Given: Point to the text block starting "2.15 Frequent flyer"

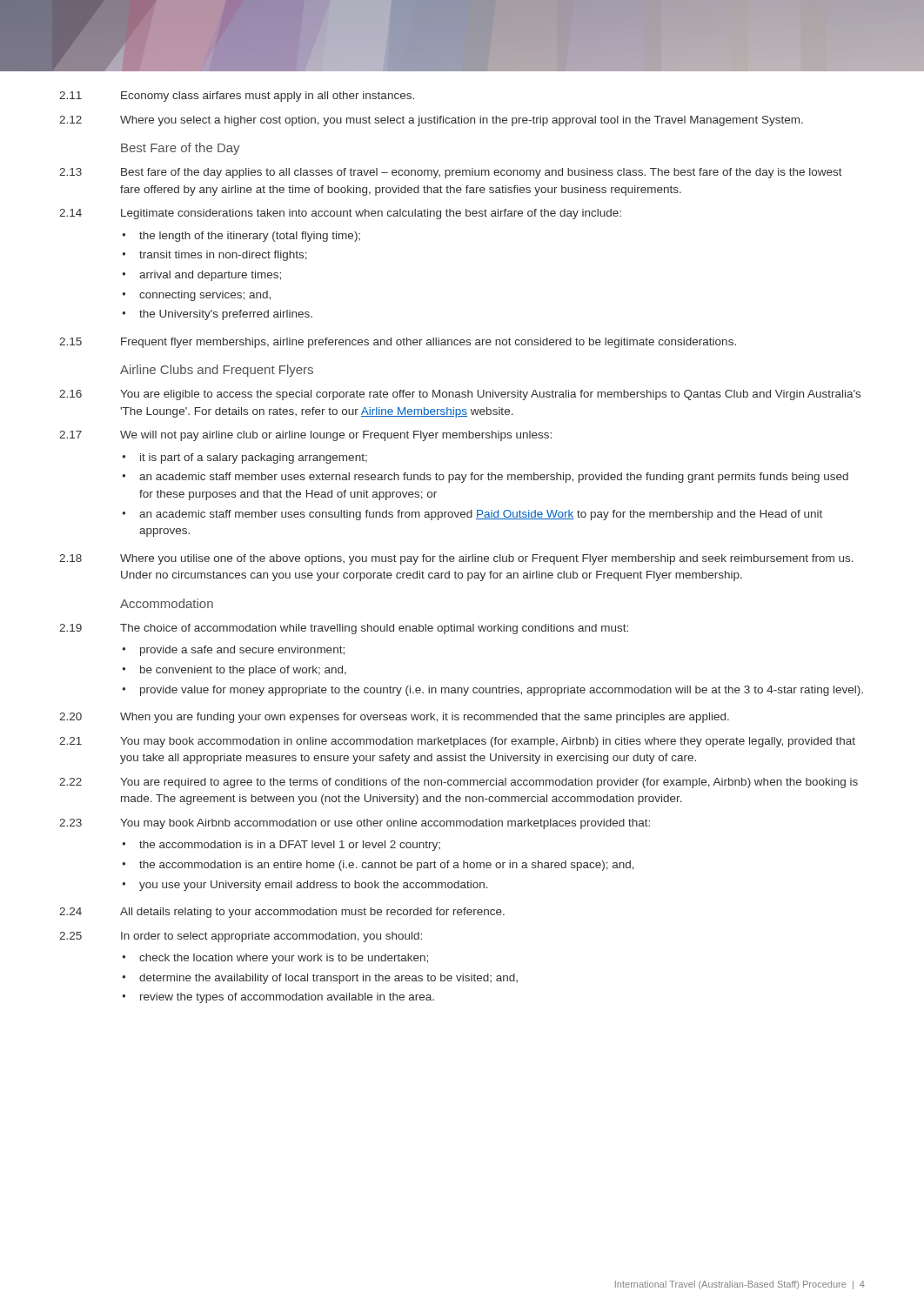Looking at the screenshot, I should pyautogui.click(x=462, y=341).
